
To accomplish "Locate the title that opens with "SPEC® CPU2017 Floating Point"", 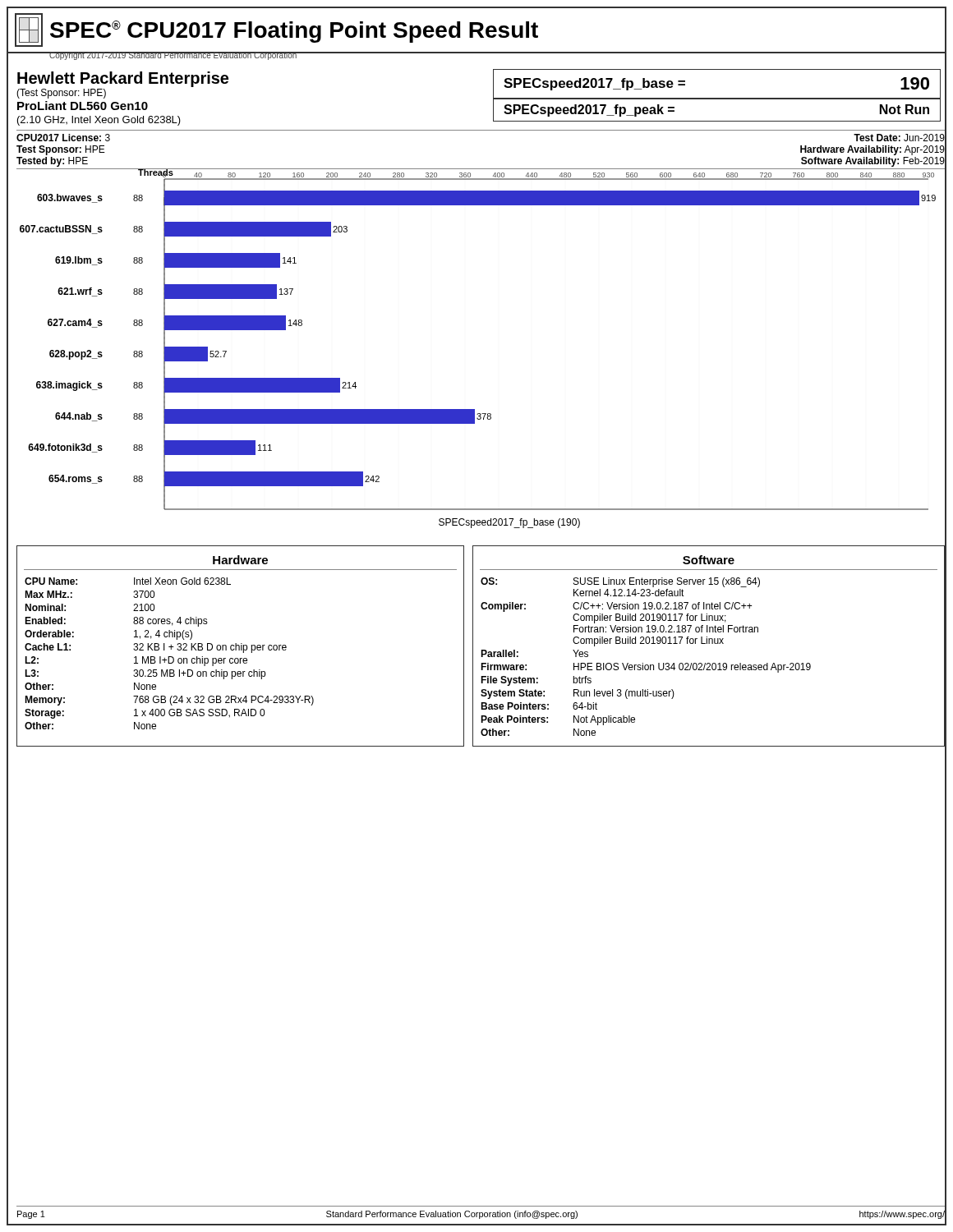I will coord(277,33).
